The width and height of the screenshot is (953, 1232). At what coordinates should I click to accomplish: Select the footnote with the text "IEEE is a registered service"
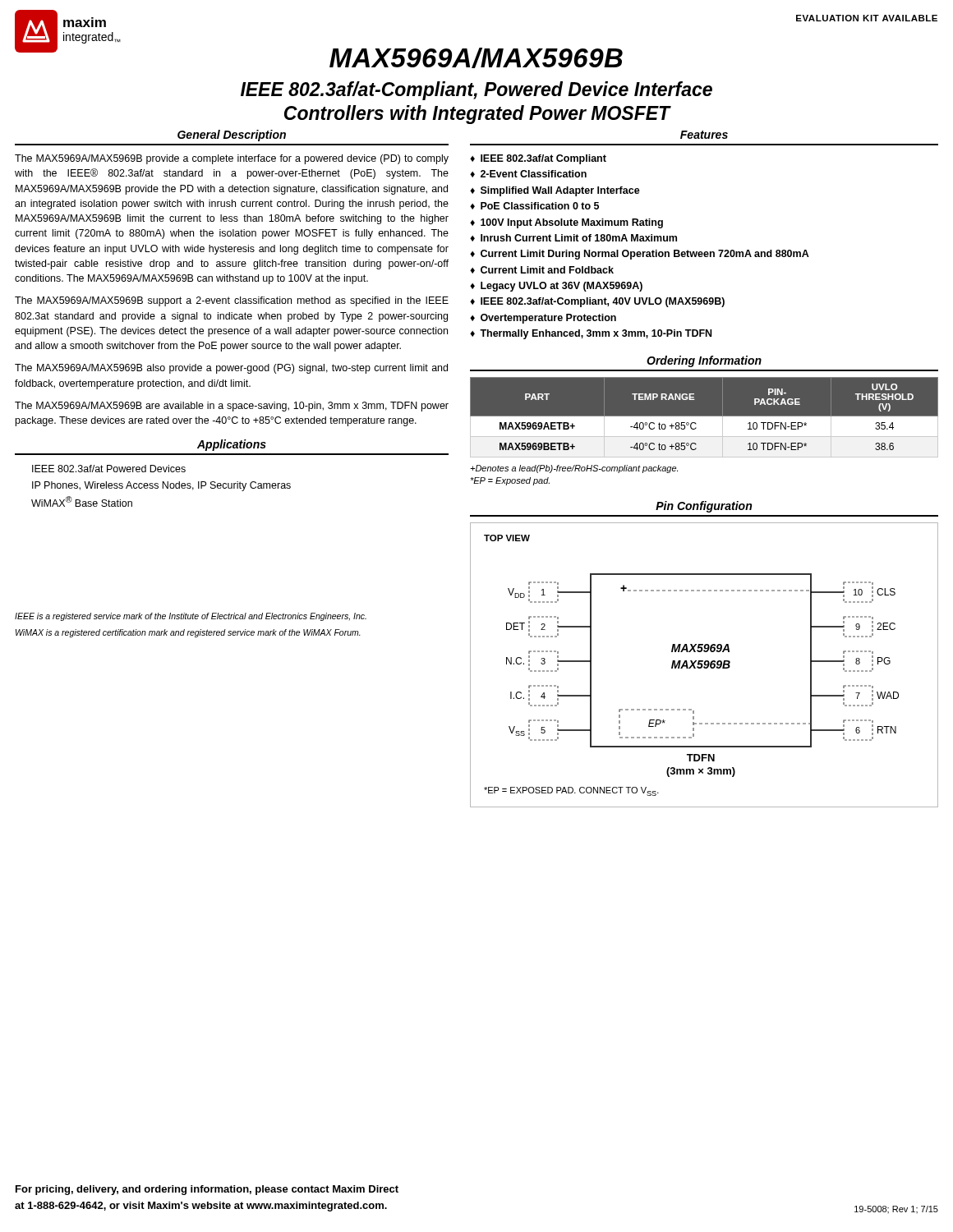tap(191, 616)
